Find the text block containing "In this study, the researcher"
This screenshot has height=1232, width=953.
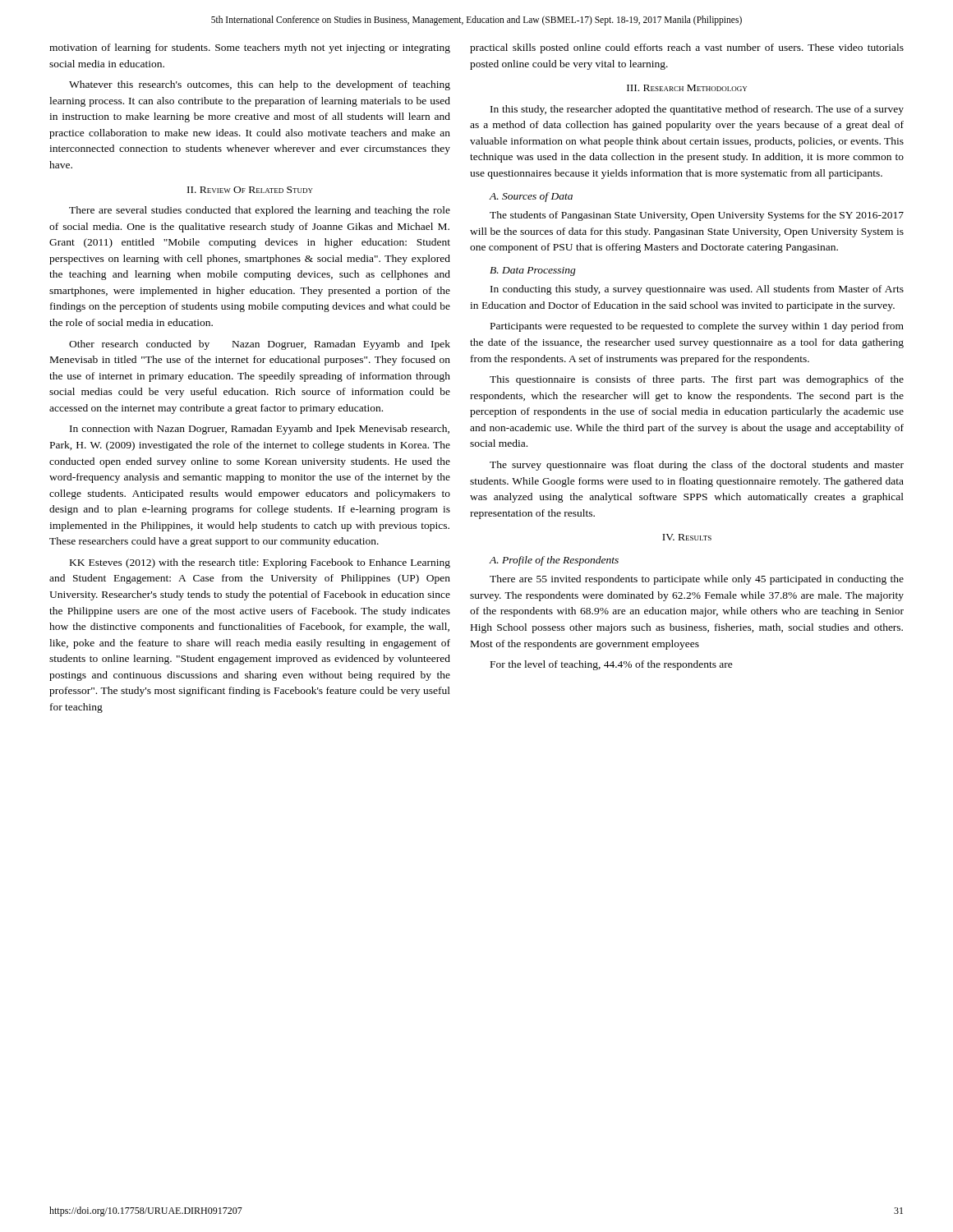[x=687, y=141]
